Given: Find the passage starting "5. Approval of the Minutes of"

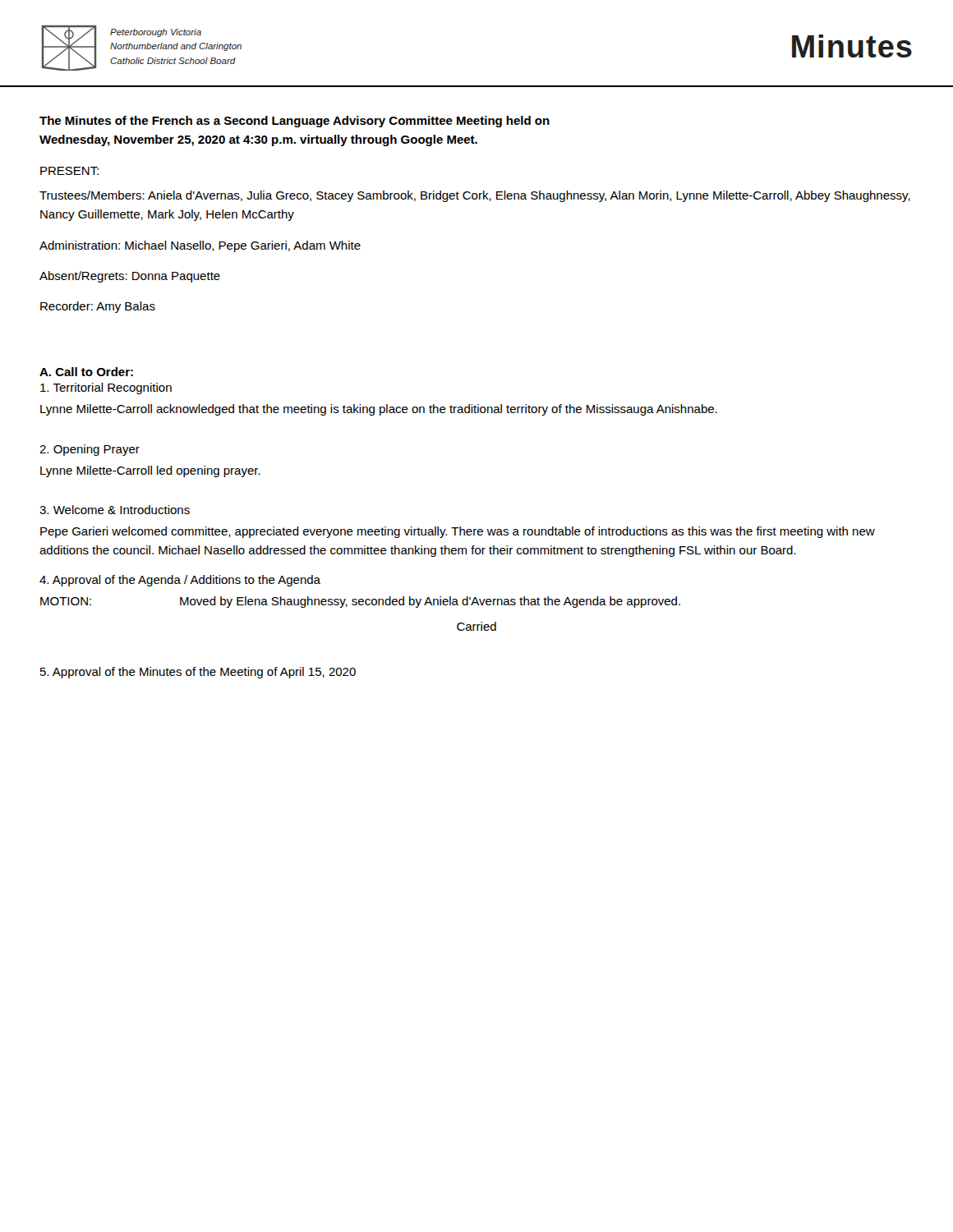Looking at the screenshot, I should [x=198, y=671].
